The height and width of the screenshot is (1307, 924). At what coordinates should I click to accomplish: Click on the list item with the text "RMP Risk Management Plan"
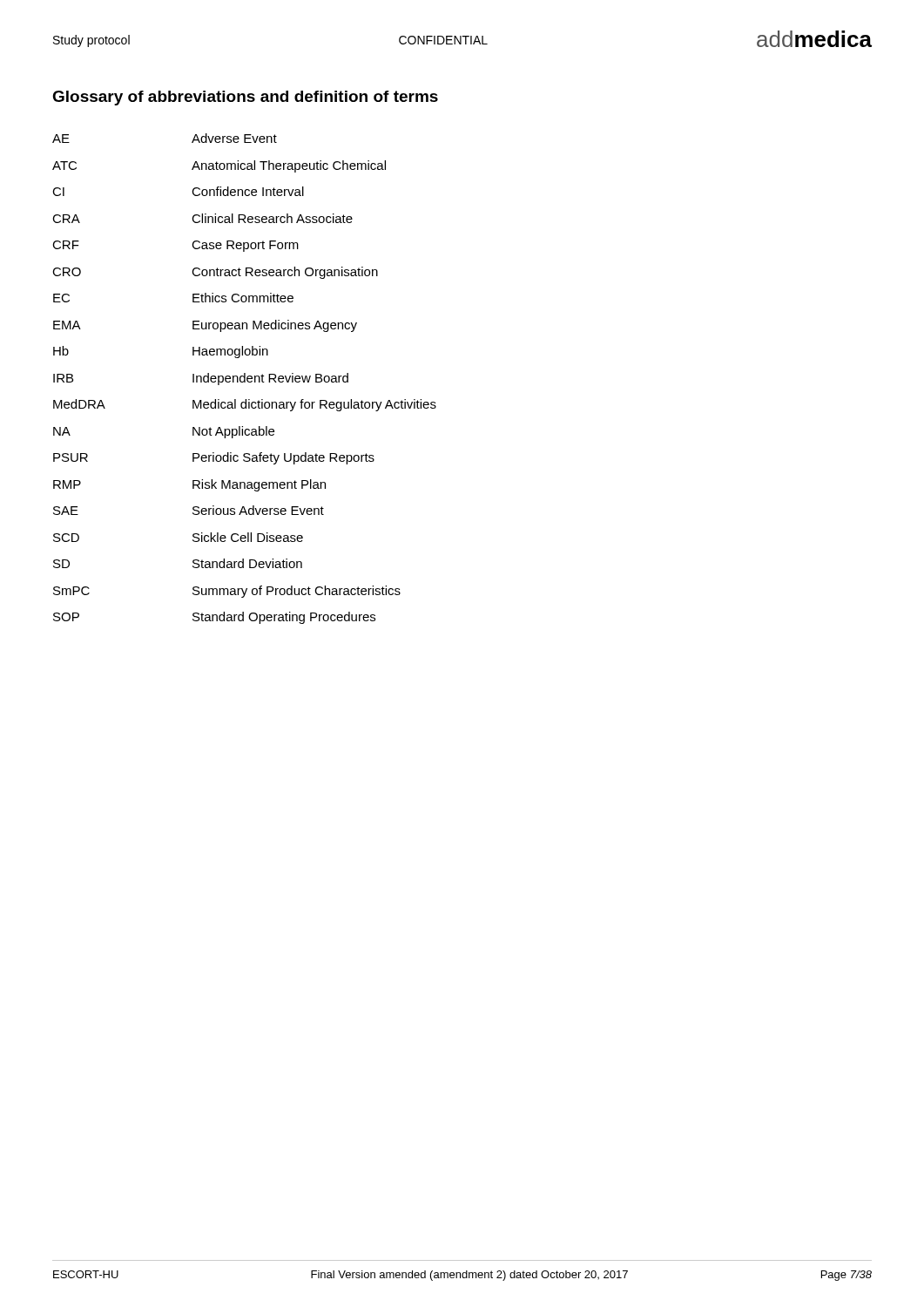coord(189,485)
